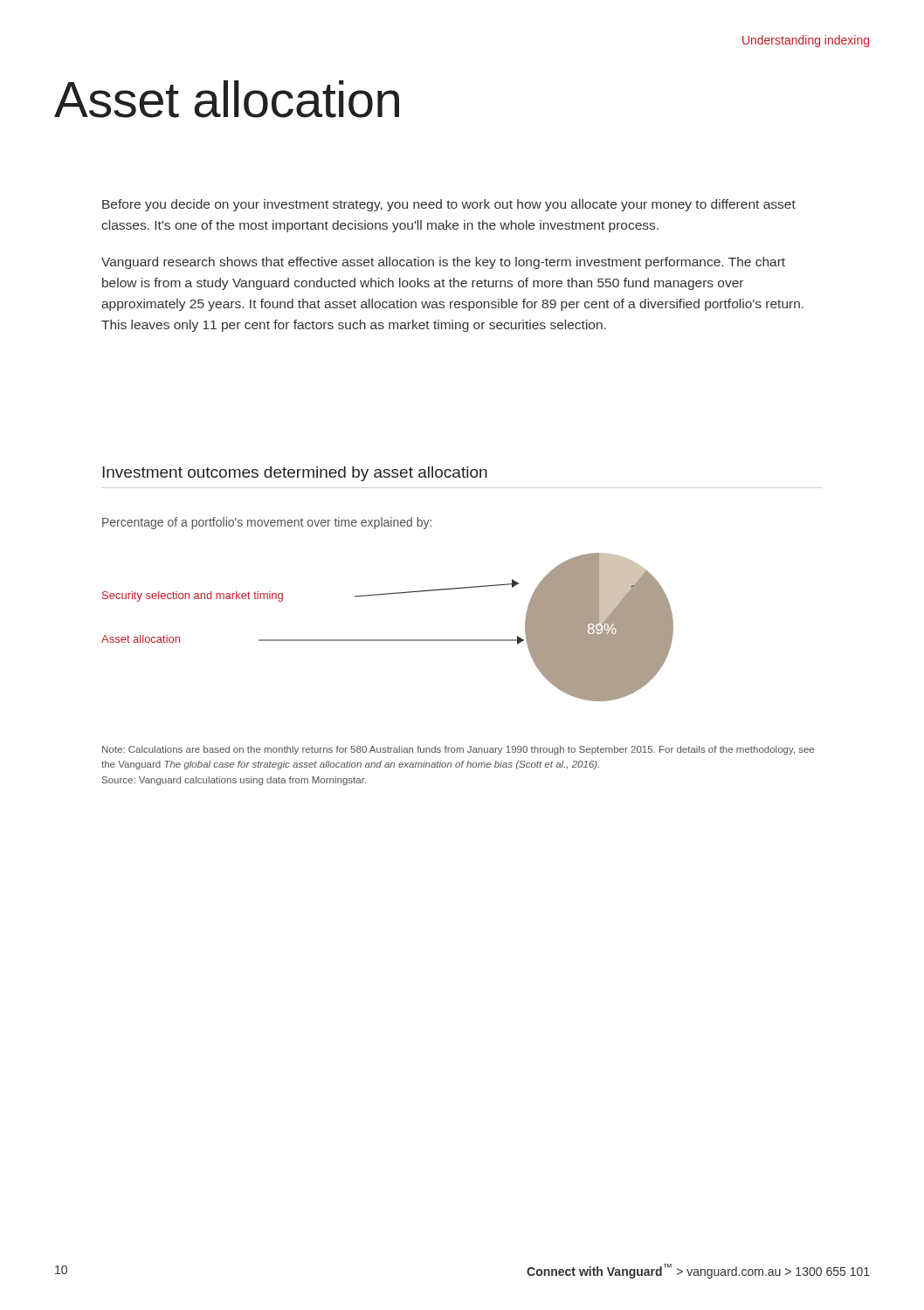The width and height of the screenshot is (924, 1310).
Task: Find the caption containing "Percentage of a portfolio's movement over"
Action: [267, 522]
